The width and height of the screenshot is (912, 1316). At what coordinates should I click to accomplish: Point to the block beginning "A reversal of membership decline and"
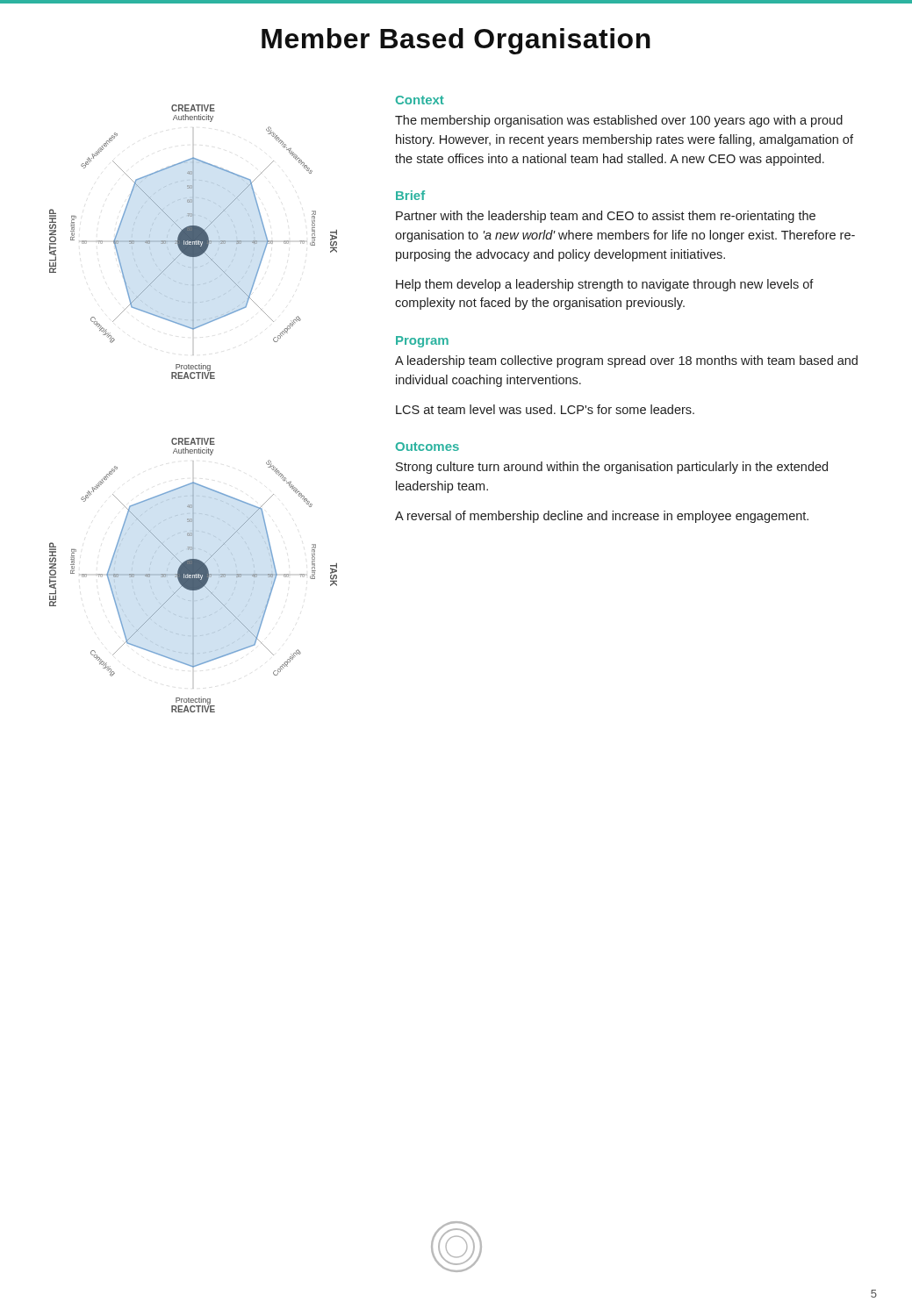[602, 516]
